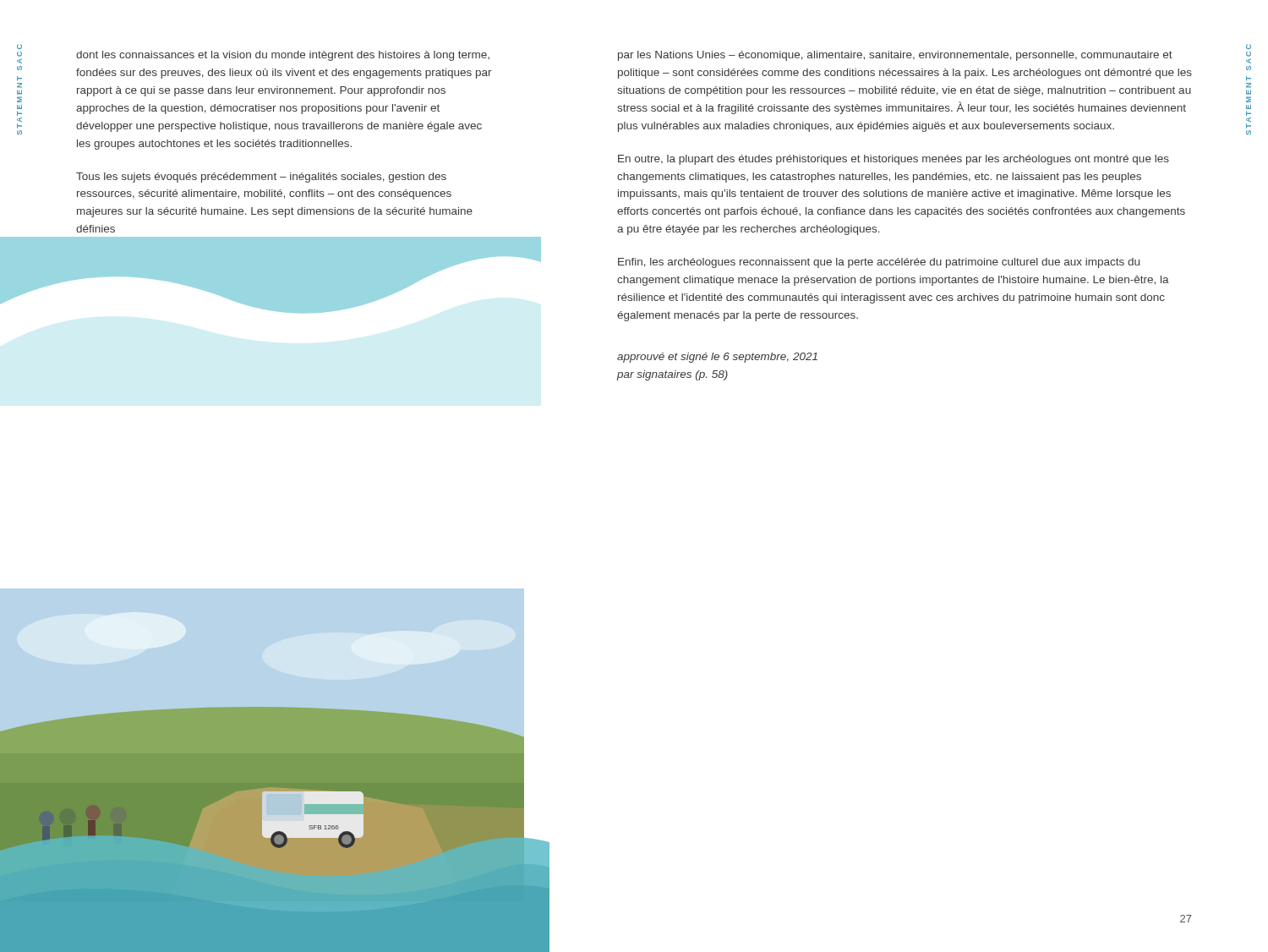Click on the text block containing "dont les connaissances et la vision du"
The width and height of the screenshot is (1268, 952).
point(284,99)
